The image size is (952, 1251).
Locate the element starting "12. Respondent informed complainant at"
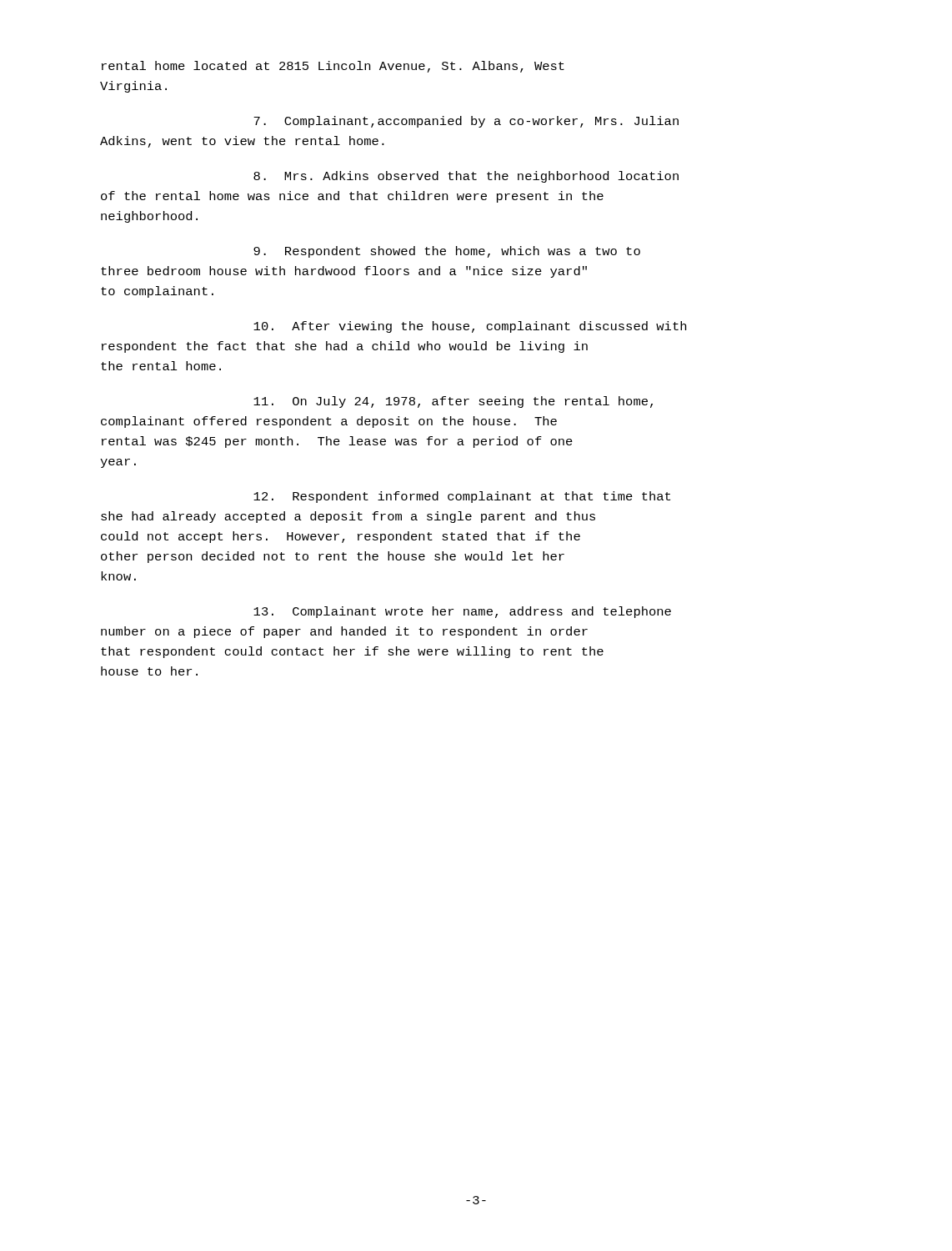click(386, 537)
